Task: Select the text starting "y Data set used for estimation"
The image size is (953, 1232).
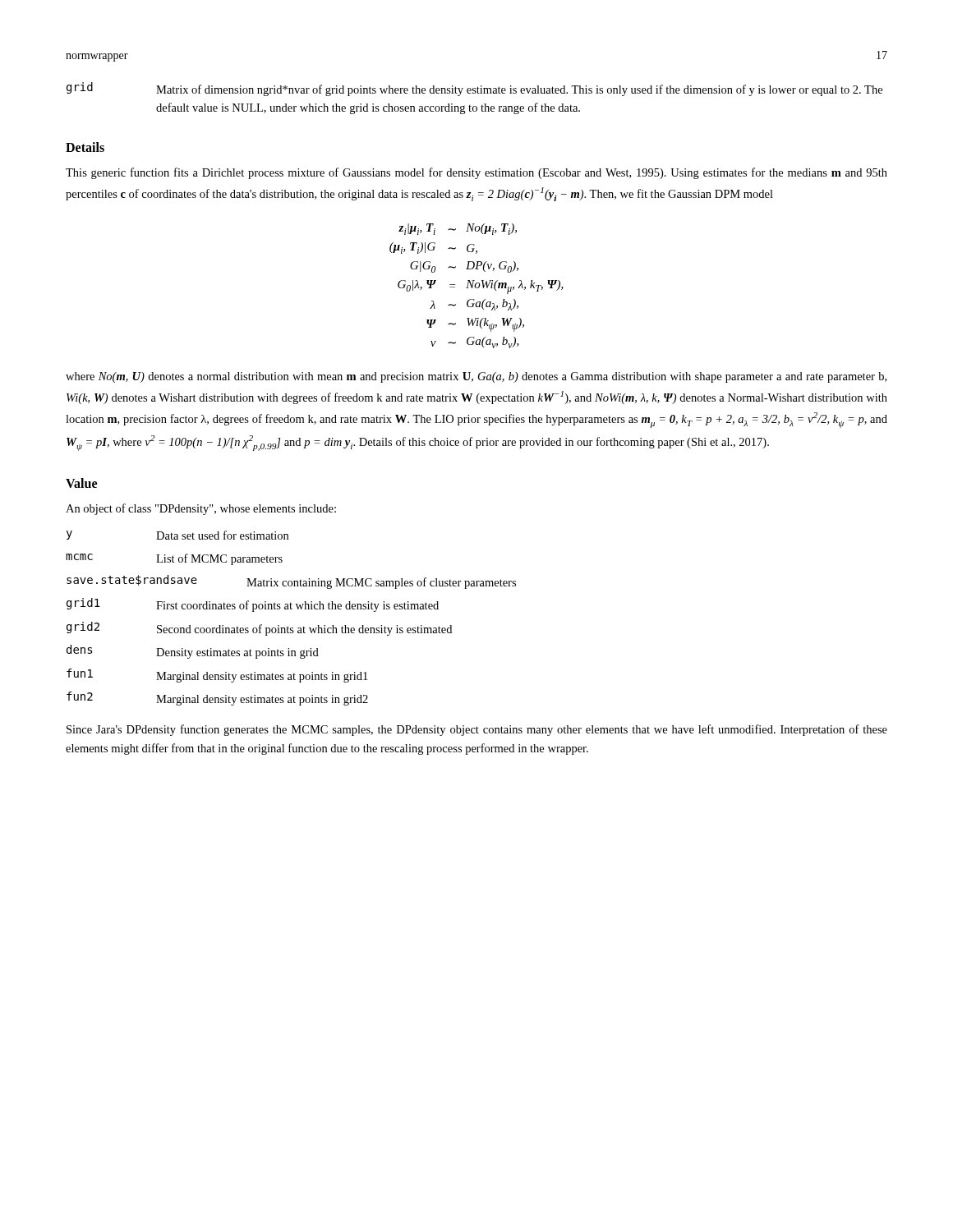Action: [x=177, y=536]
